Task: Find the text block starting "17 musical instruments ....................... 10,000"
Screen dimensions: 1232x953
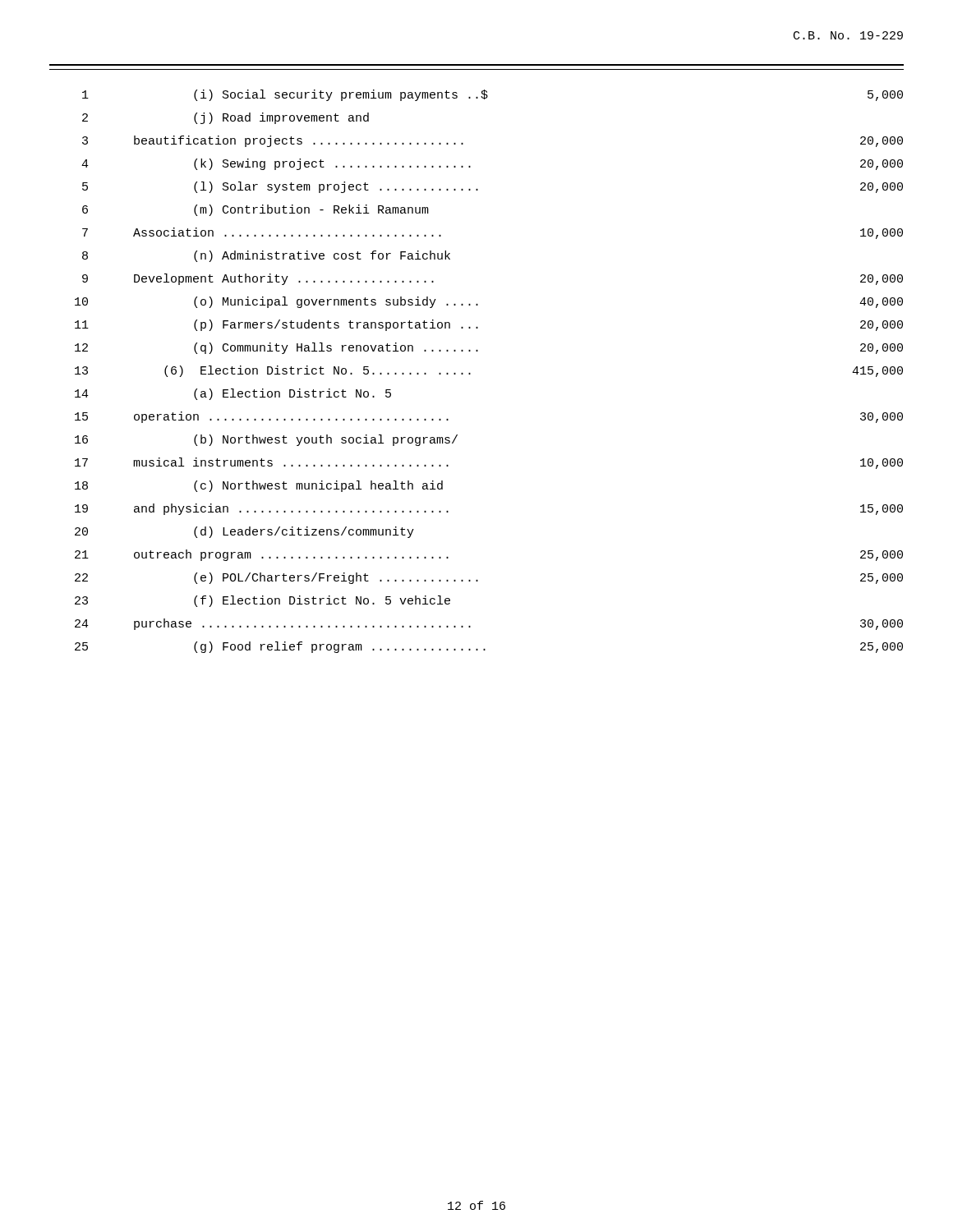Action: pyautogui.click(x=202, y=463)
